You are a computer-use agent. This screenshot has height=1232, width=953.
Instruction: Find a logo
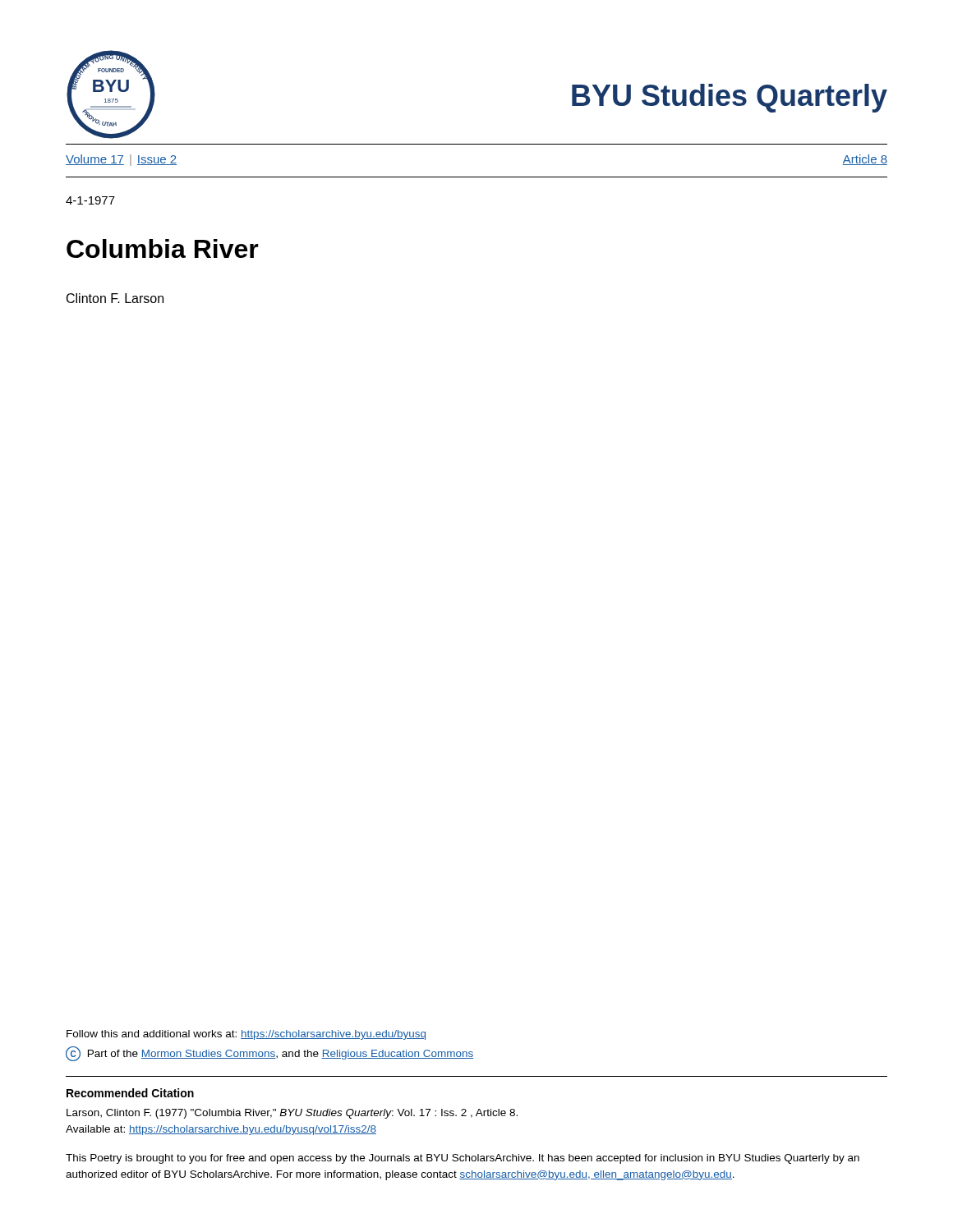pyautogui.click(x=115, y=96)
